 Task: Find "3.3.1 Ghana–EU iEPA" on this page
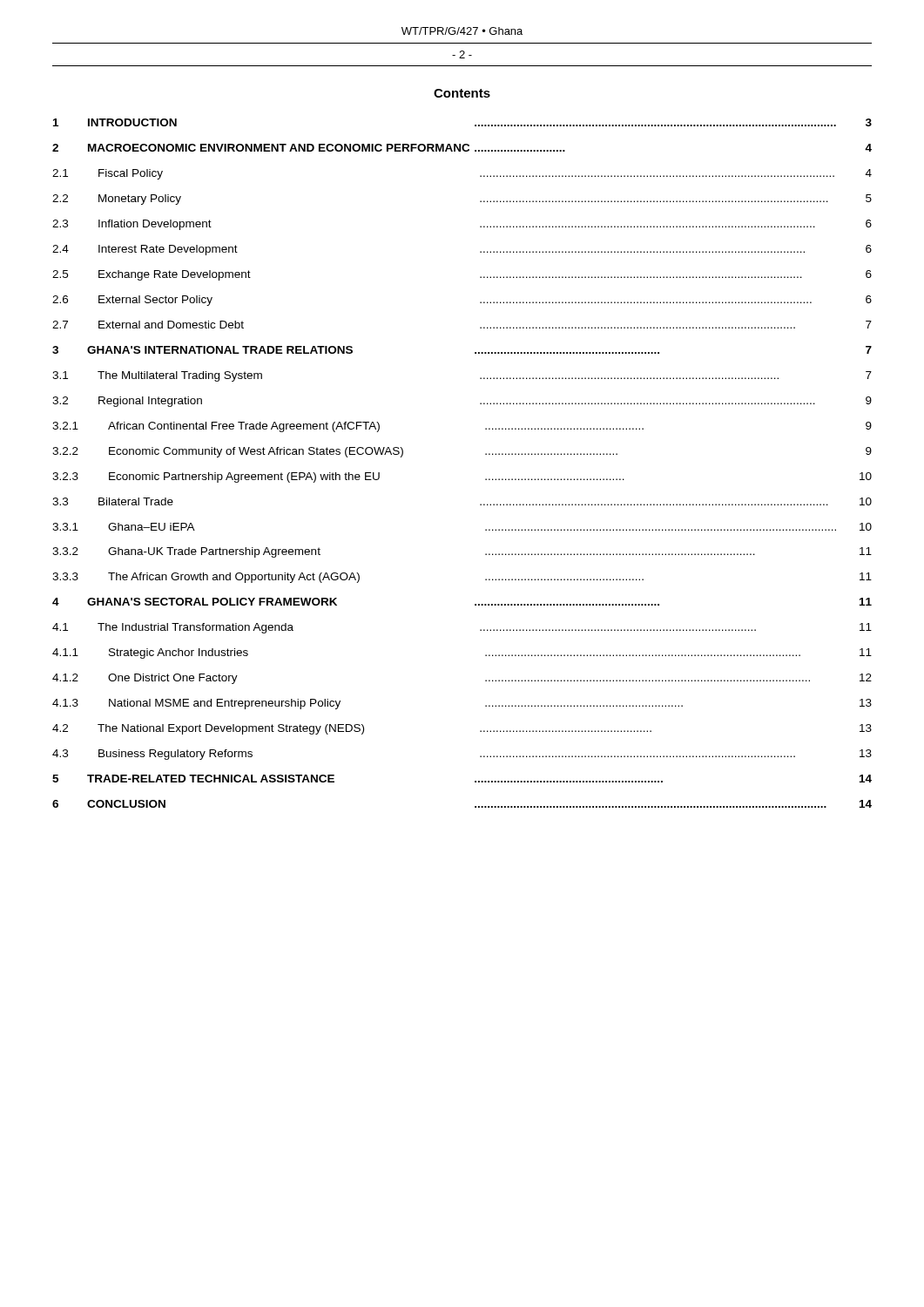click(x=65, y=527)
